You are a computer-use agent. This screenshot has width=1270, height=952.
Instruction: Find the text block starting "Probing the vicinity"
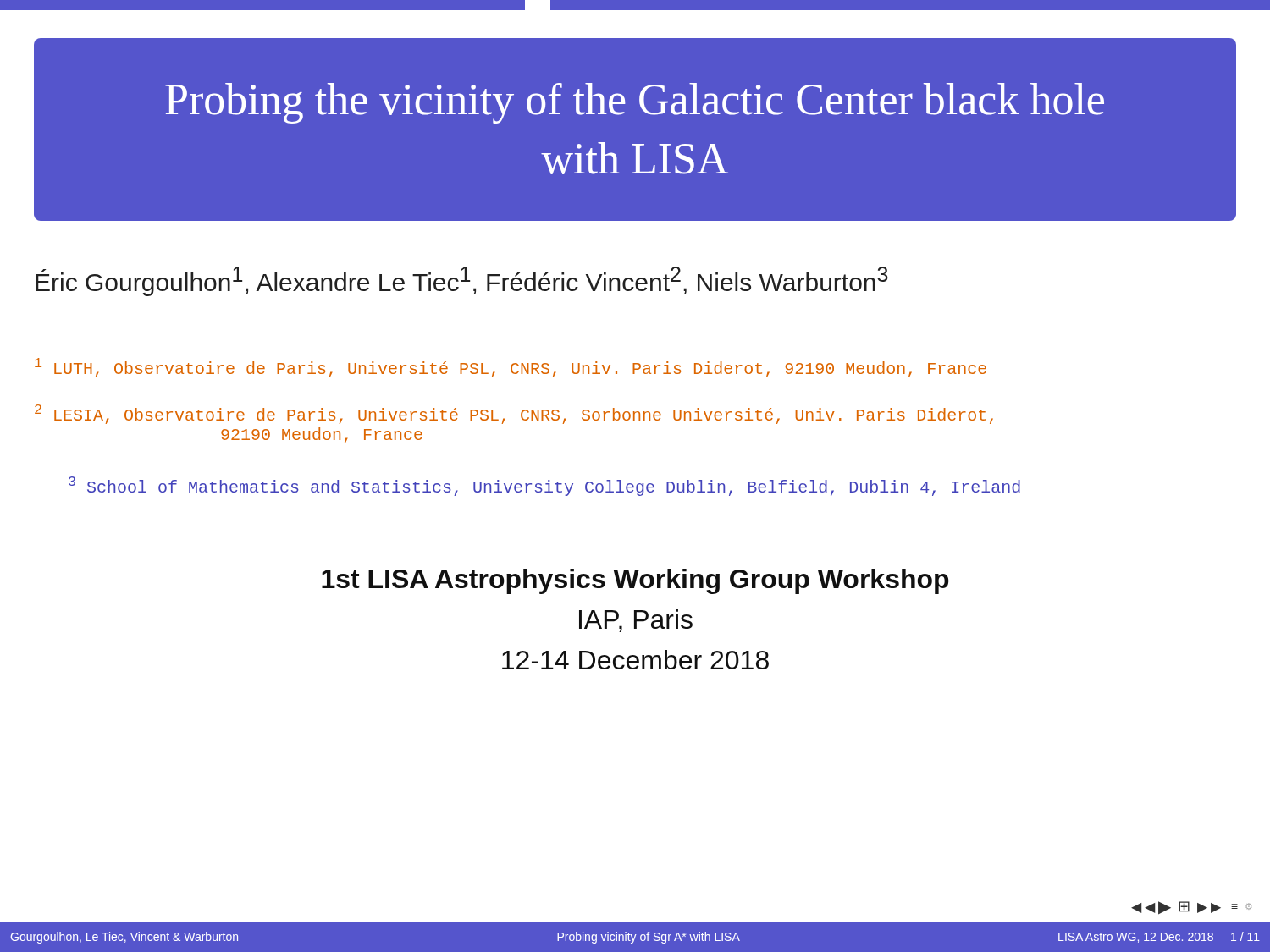click(x=635, y=130)
